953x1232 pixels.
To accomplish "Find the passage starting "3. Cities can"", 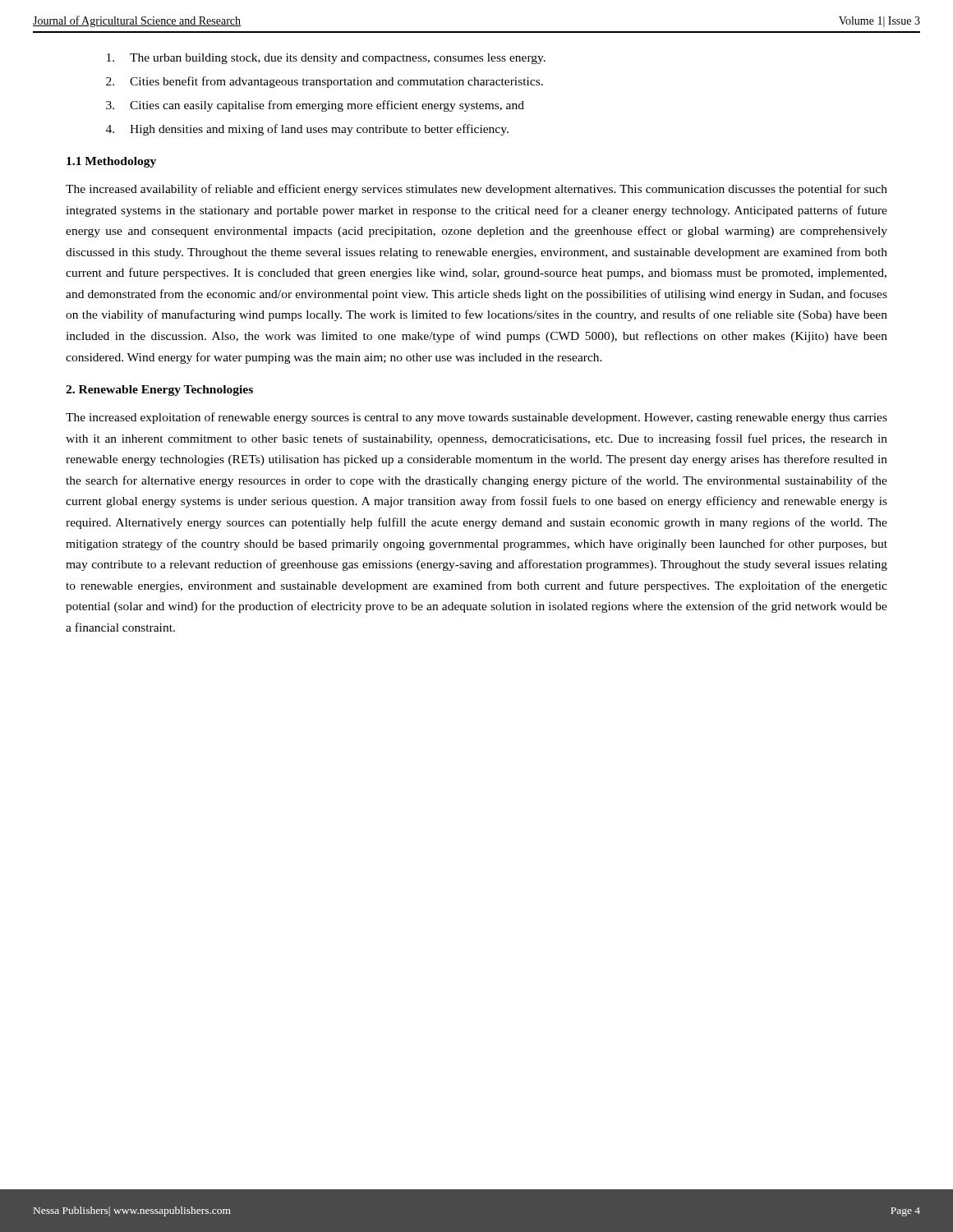I will tap(476, 105).
